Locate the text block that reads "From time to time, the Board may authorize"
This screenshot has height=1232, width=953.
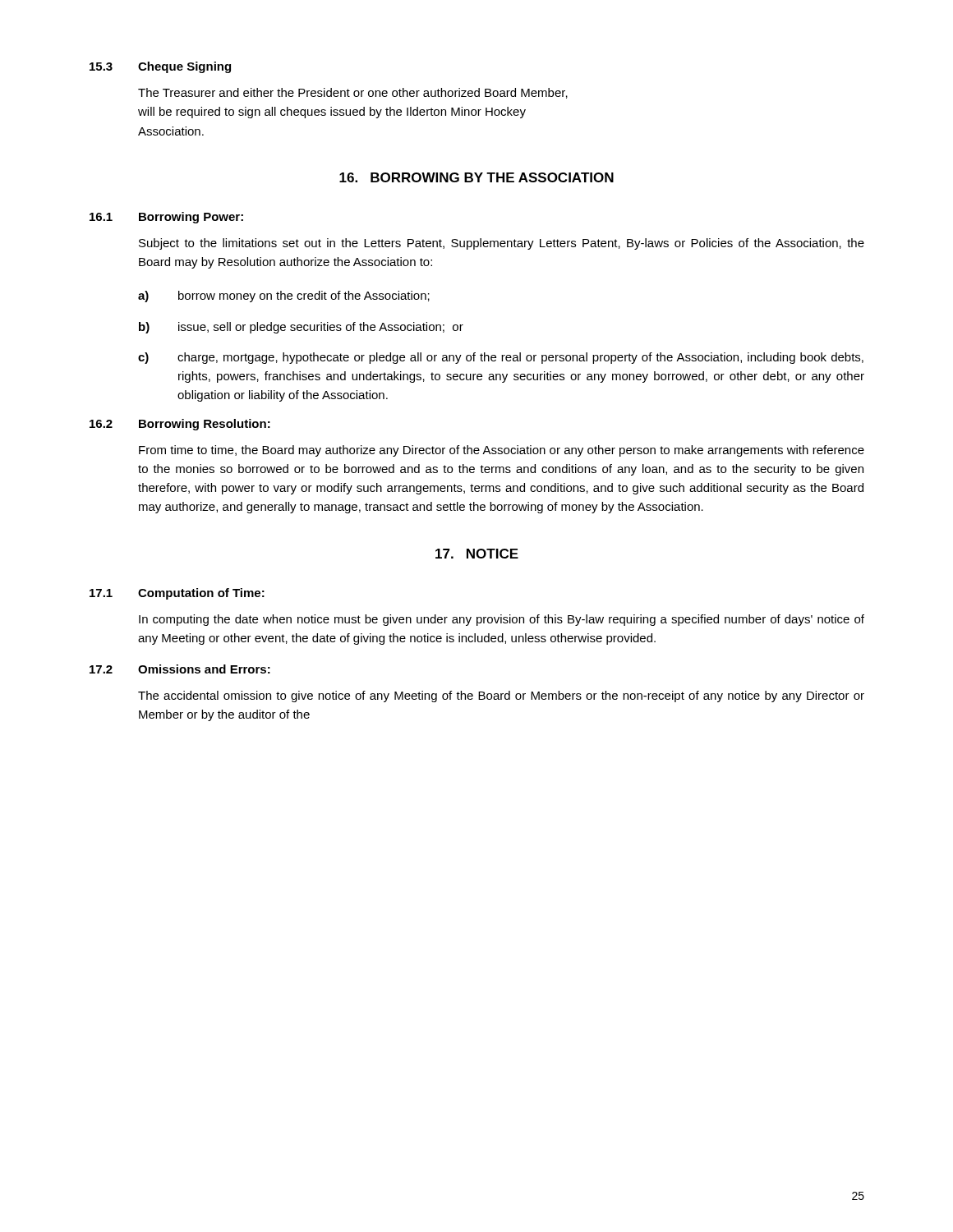tap(501, 478)
